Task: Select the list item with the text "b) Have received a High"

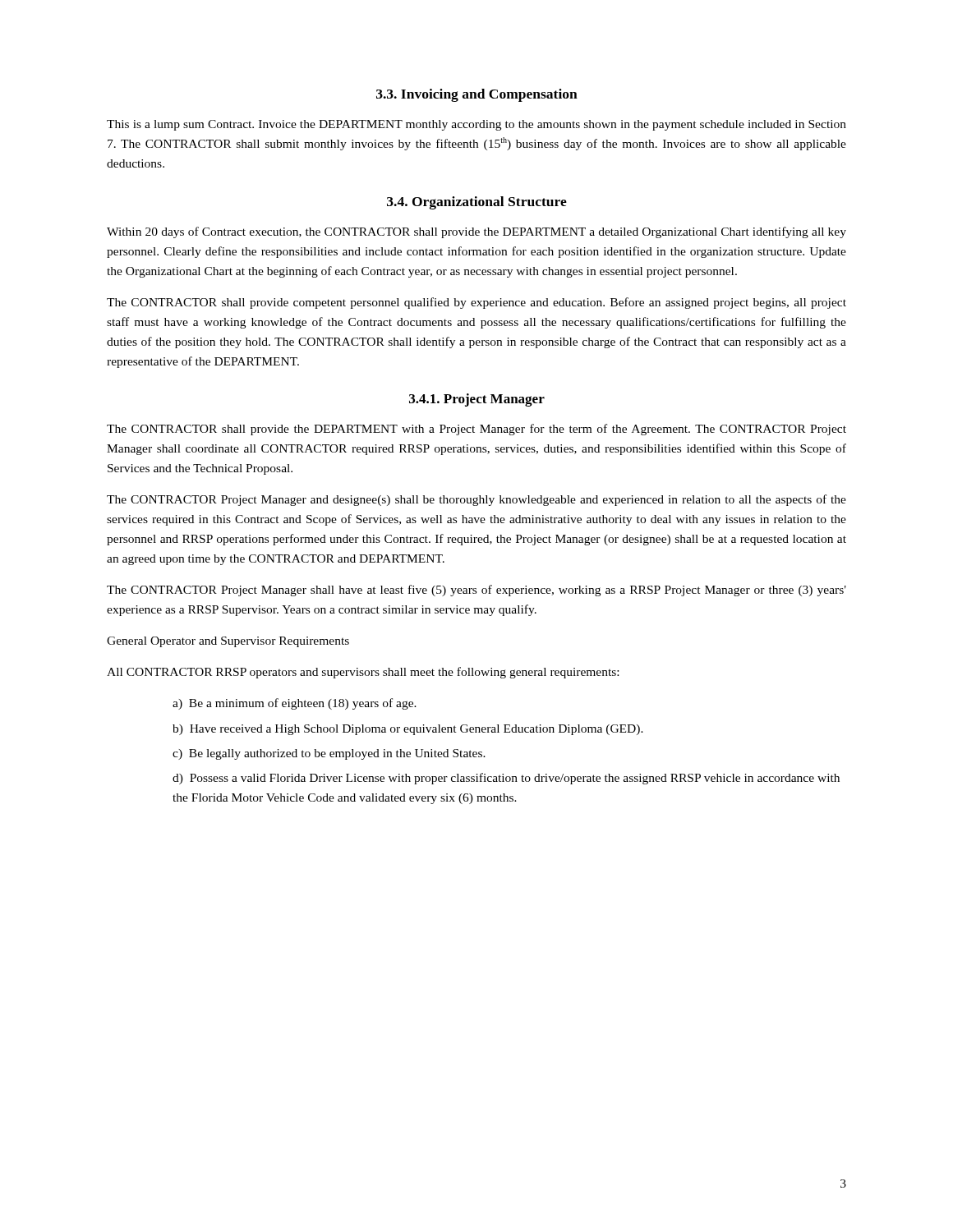Action: click(x=408, y=728)
